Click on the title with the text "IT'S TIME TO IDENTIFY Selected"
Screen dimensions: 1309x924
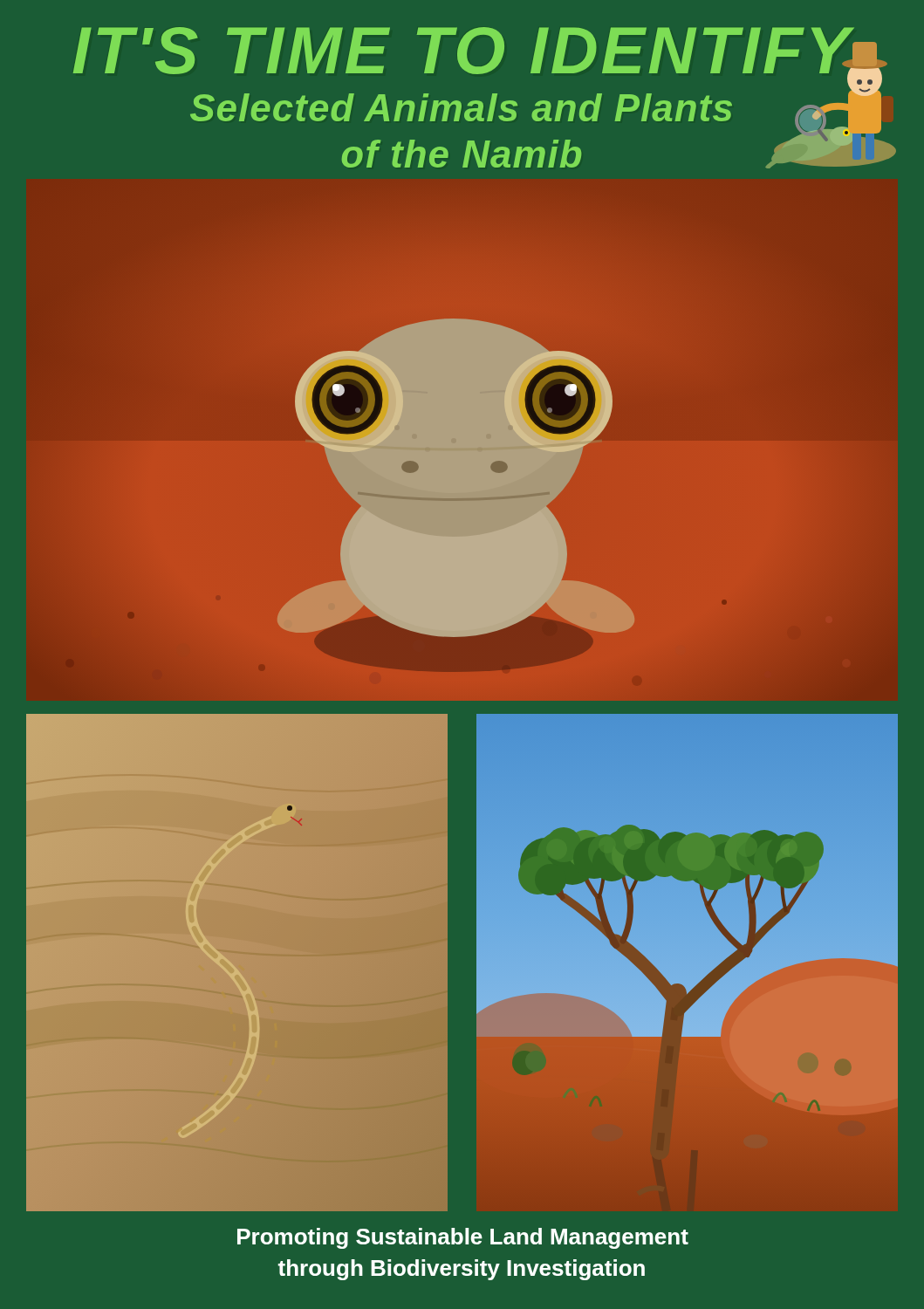pos(462,97)
